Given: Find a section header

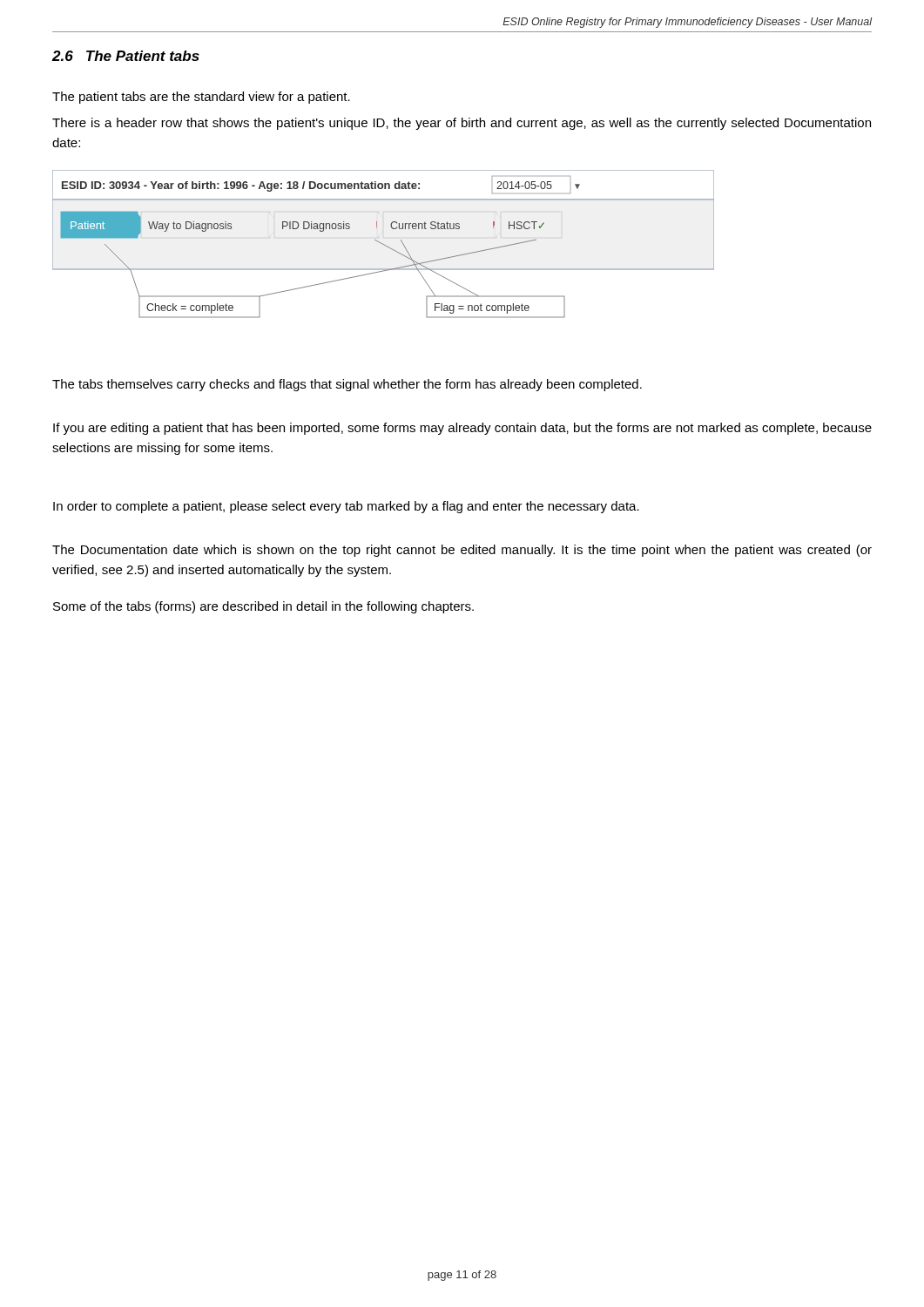Looking at the screenshot, I should pos(126,56).
